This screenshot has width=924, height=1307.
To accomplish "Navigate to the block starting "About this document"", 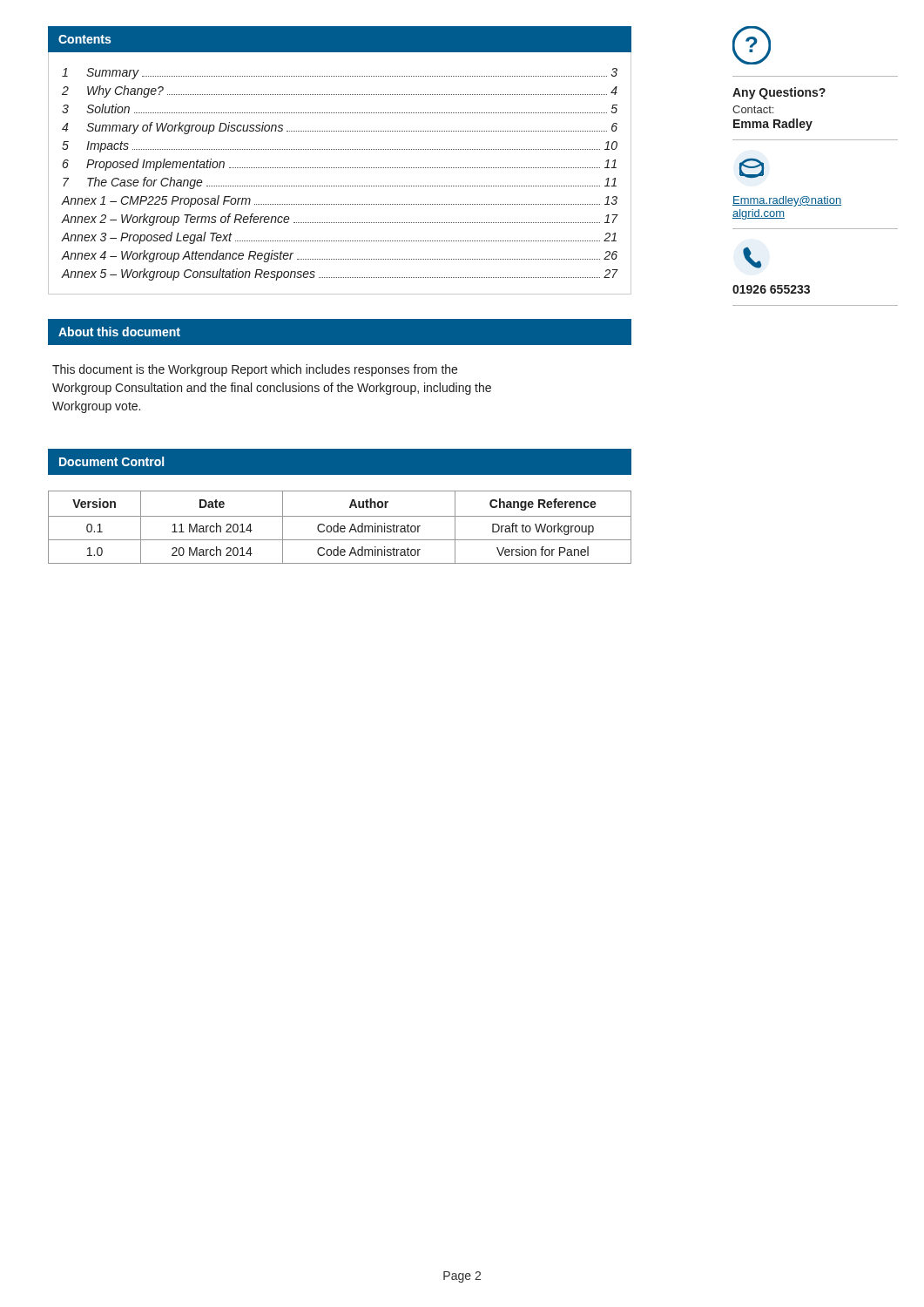I will (x=119, y=332).
